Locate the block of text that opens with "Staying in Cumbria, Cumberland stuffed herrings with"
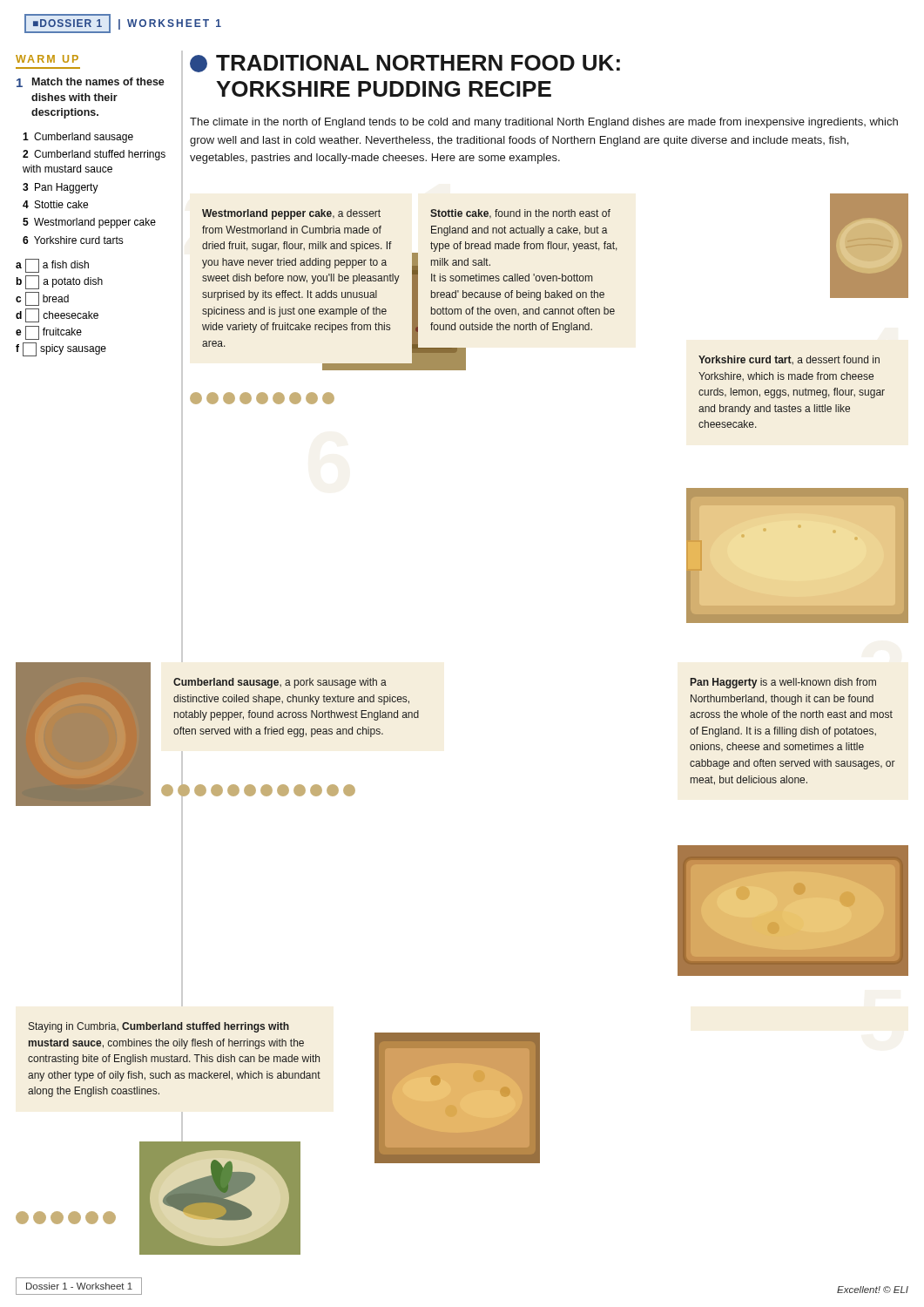Viewport: 924px width, 1307px height. [174, 1059]
